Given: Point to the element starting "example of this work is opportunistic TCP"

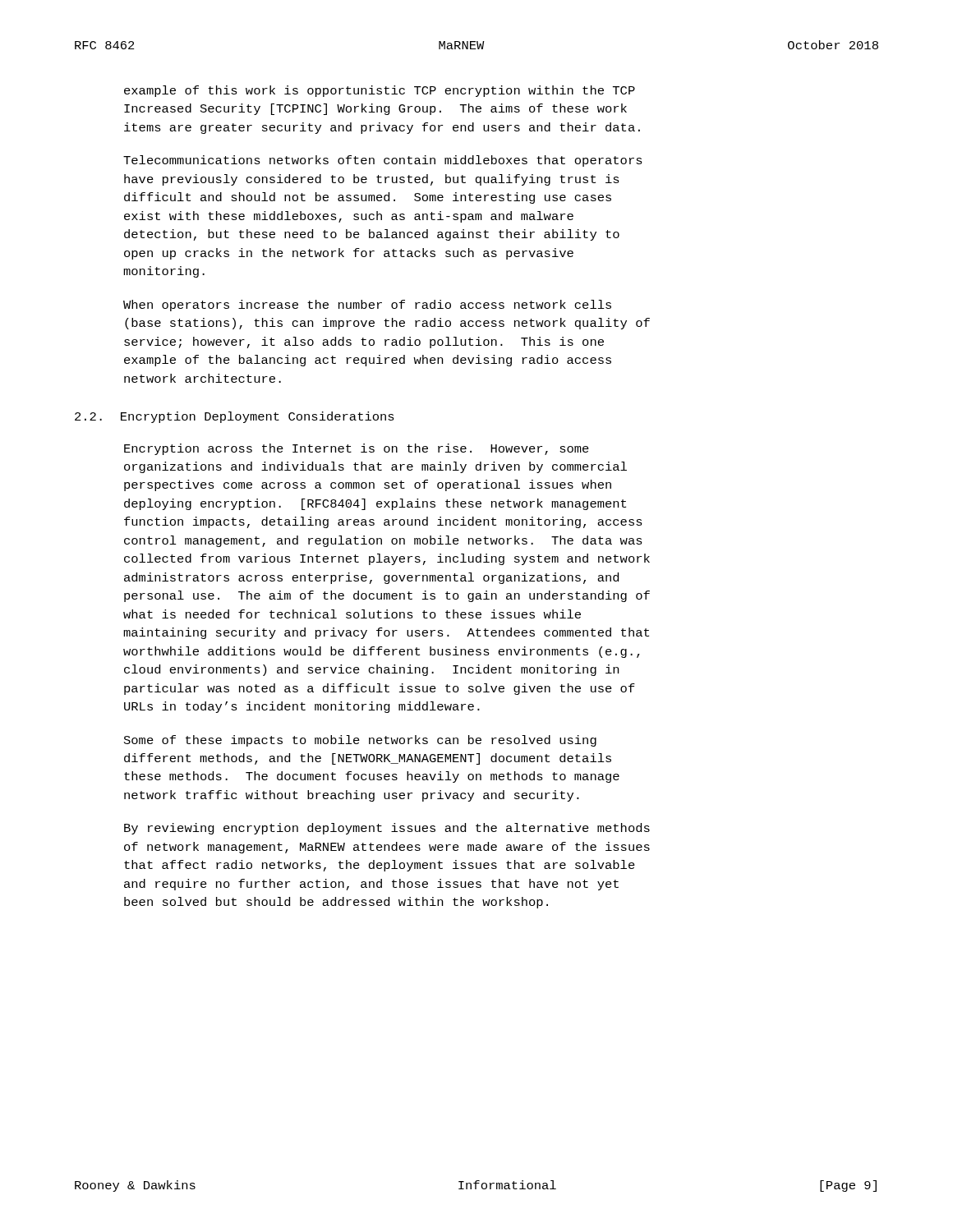Looking at the screenshot, I should pyautogui.click(x=383, y=110).
